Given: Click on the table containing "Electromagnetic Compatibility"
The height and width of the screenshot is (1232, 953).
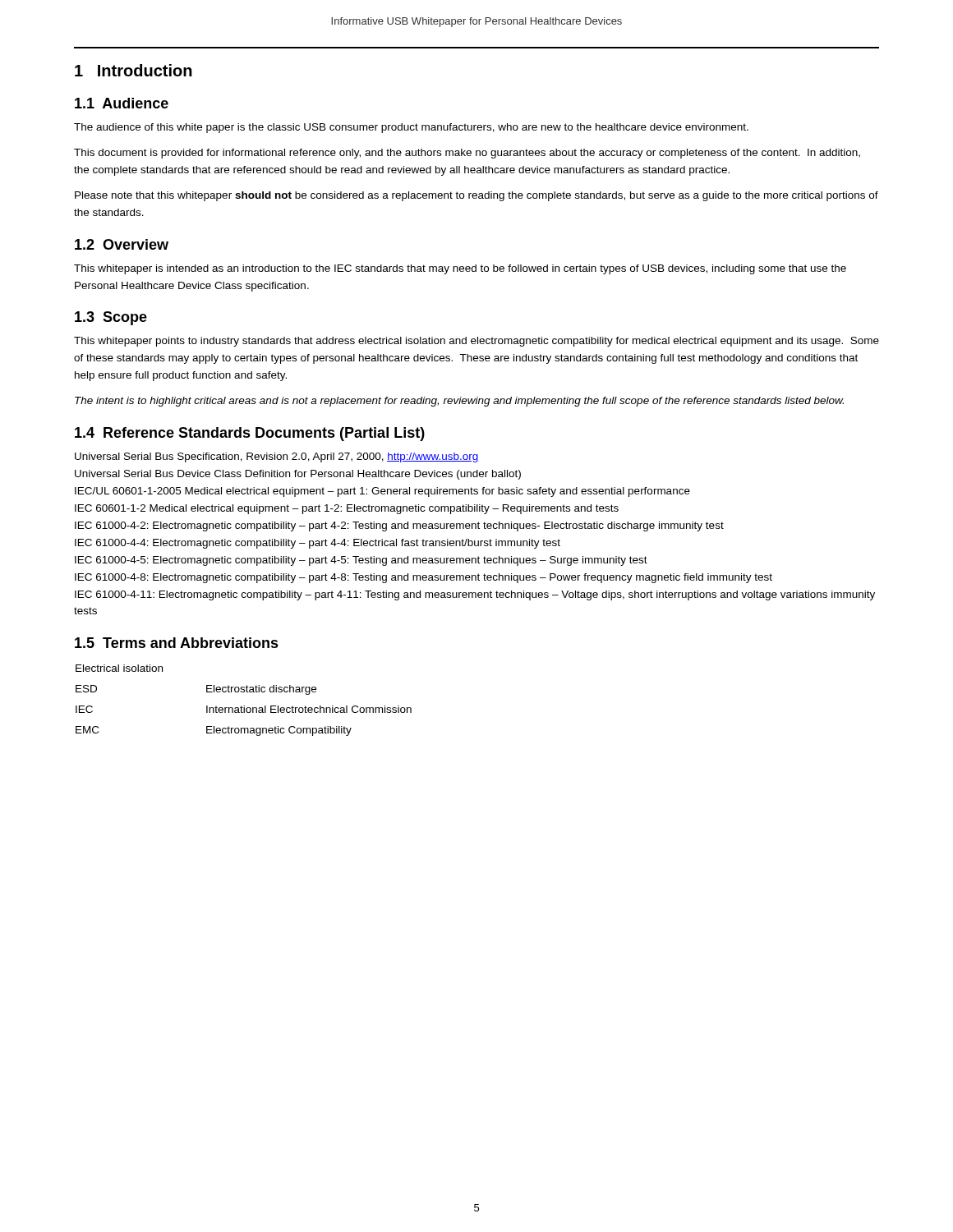Looking at the screenshot, I should pyautogui.click(x=476, y=700).
